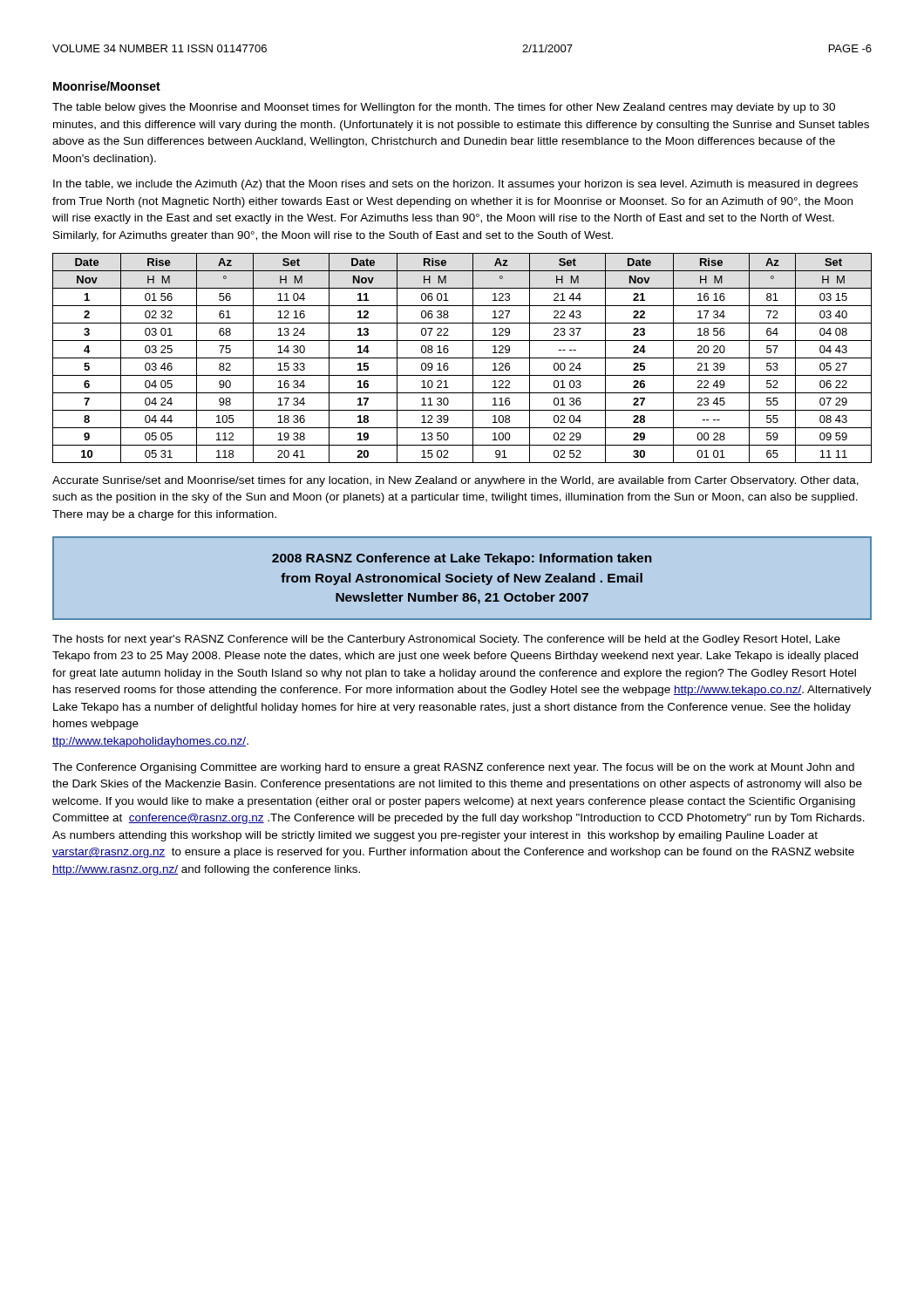Locate the element starting "Accurate Sunrise/set and Moonrise/set times for any"
This screenshot has width=924, height=1308.
tap(456, 497)
